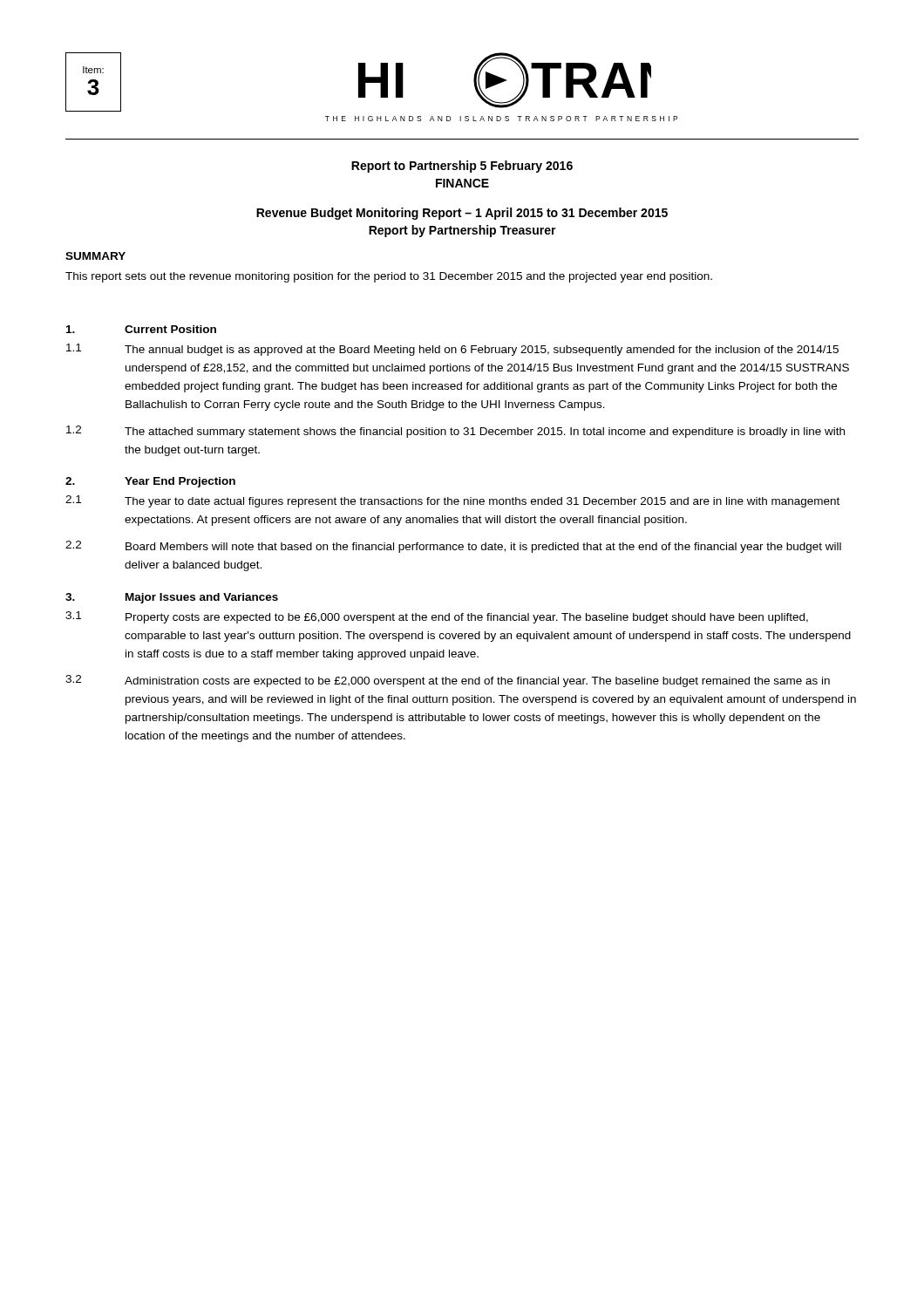This screenshot has width=924, height=1308.
Task: Find "Report by Partnership Treasurer" on this page
Action: pyautogui.click(x=462, y=230)
